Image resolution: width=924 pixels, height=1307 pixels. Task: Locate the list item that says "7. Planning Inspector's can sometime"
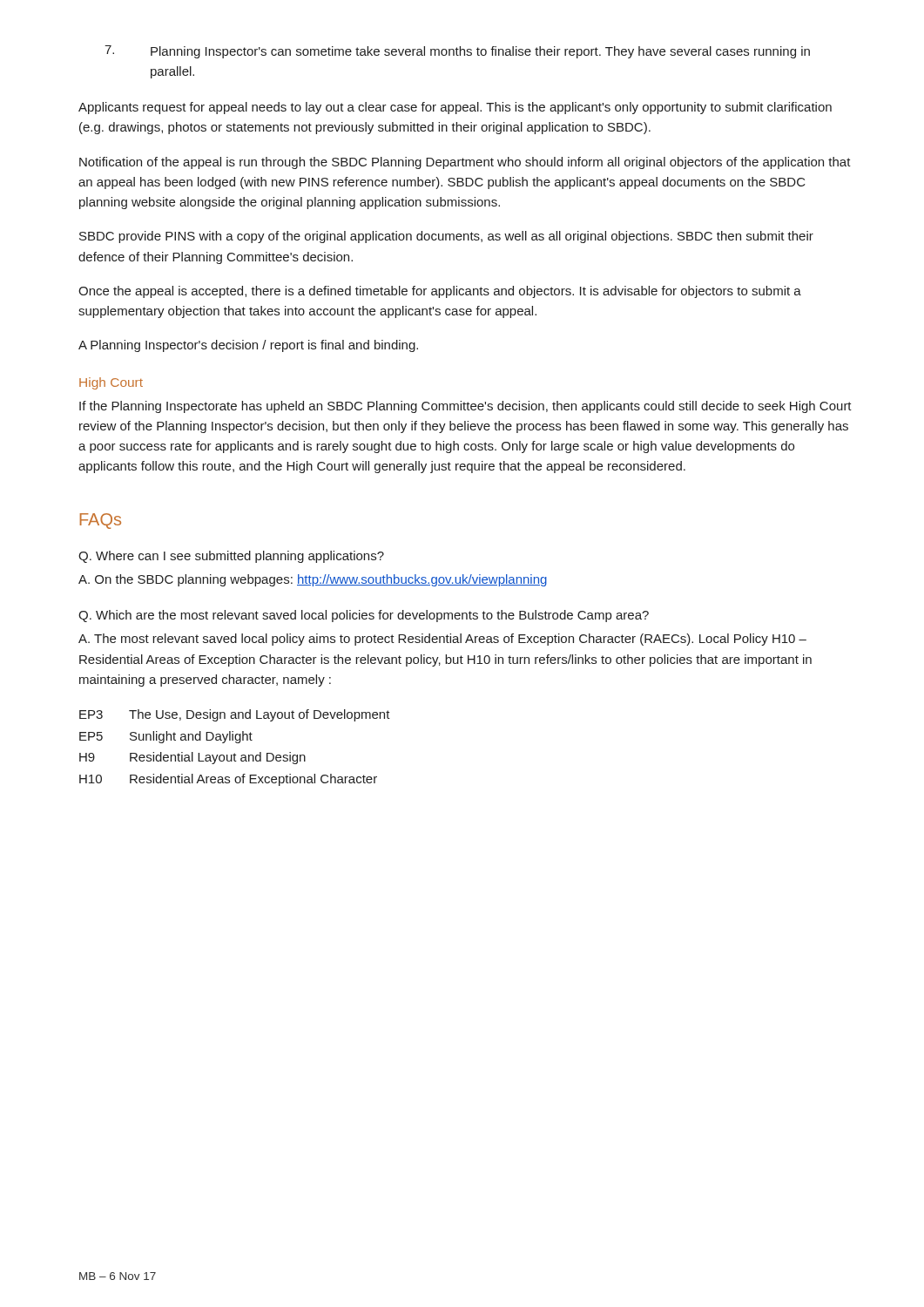click(466, 61)
